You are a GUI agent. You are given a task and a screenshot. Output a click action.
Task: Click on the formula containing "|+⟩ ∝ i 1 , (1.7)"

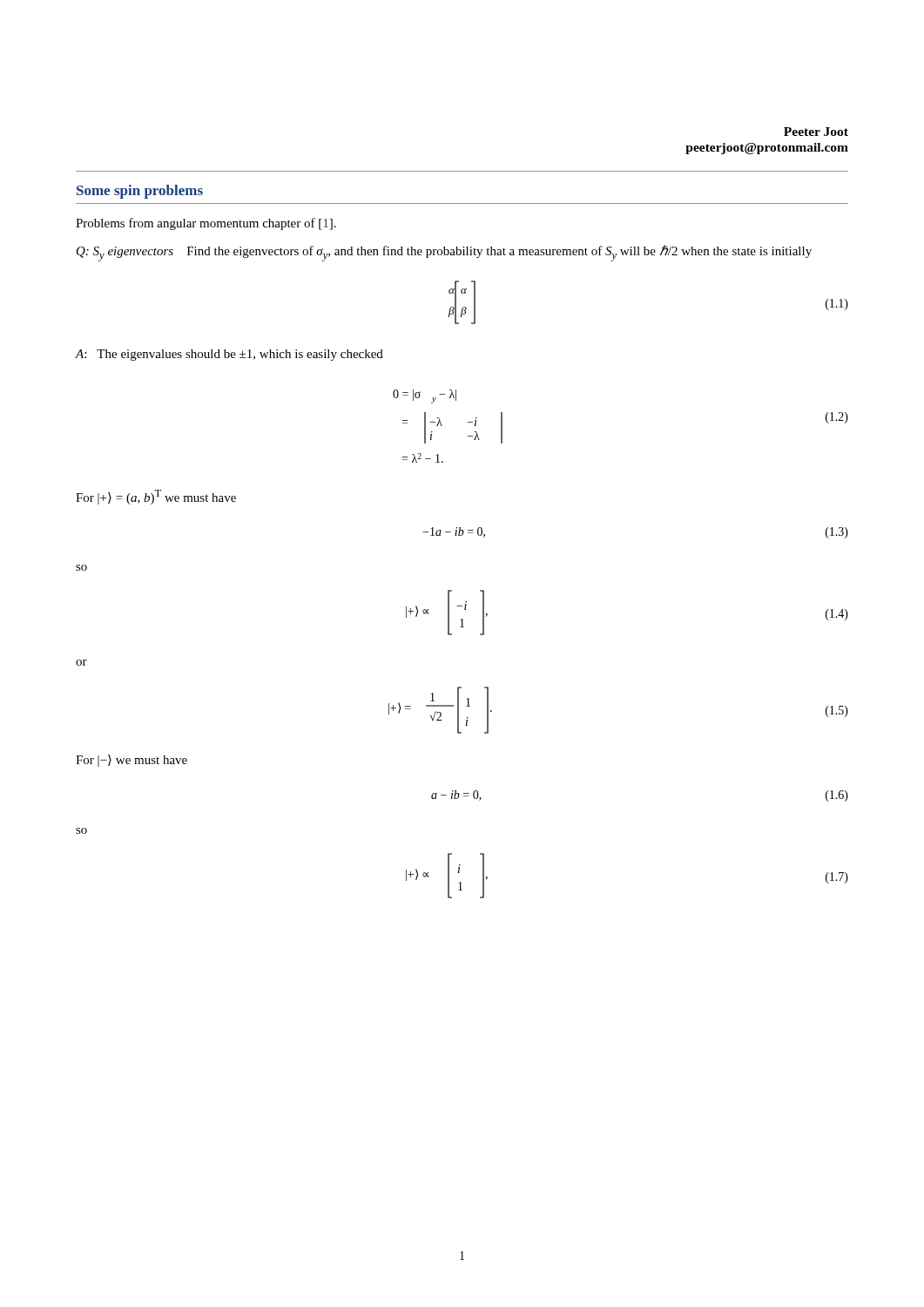(462, 877)
